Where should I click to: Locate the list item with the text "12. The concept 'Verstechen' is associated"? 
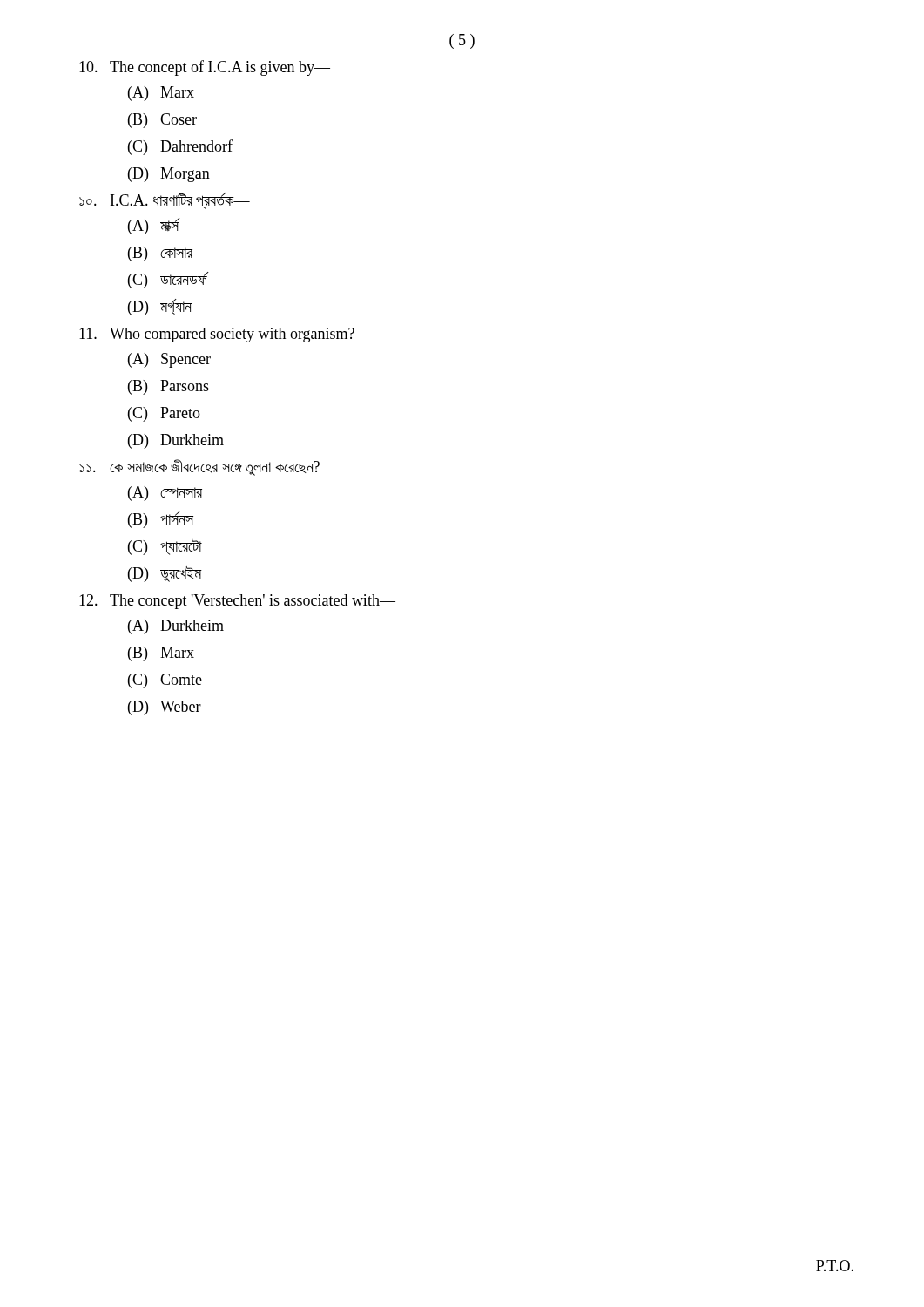(x=237, y=602)
